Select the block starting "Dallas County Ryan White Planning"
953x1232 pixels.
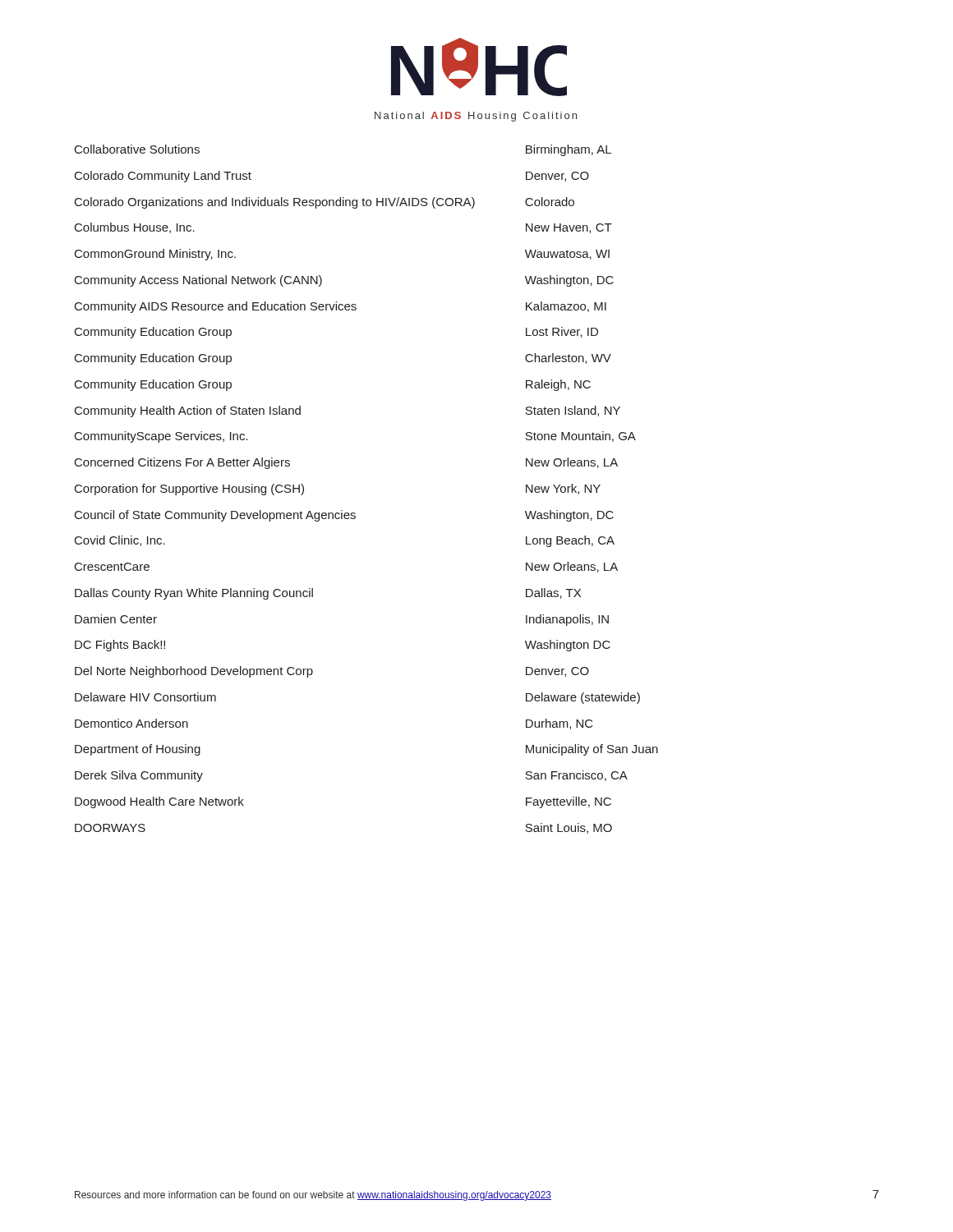193,593
